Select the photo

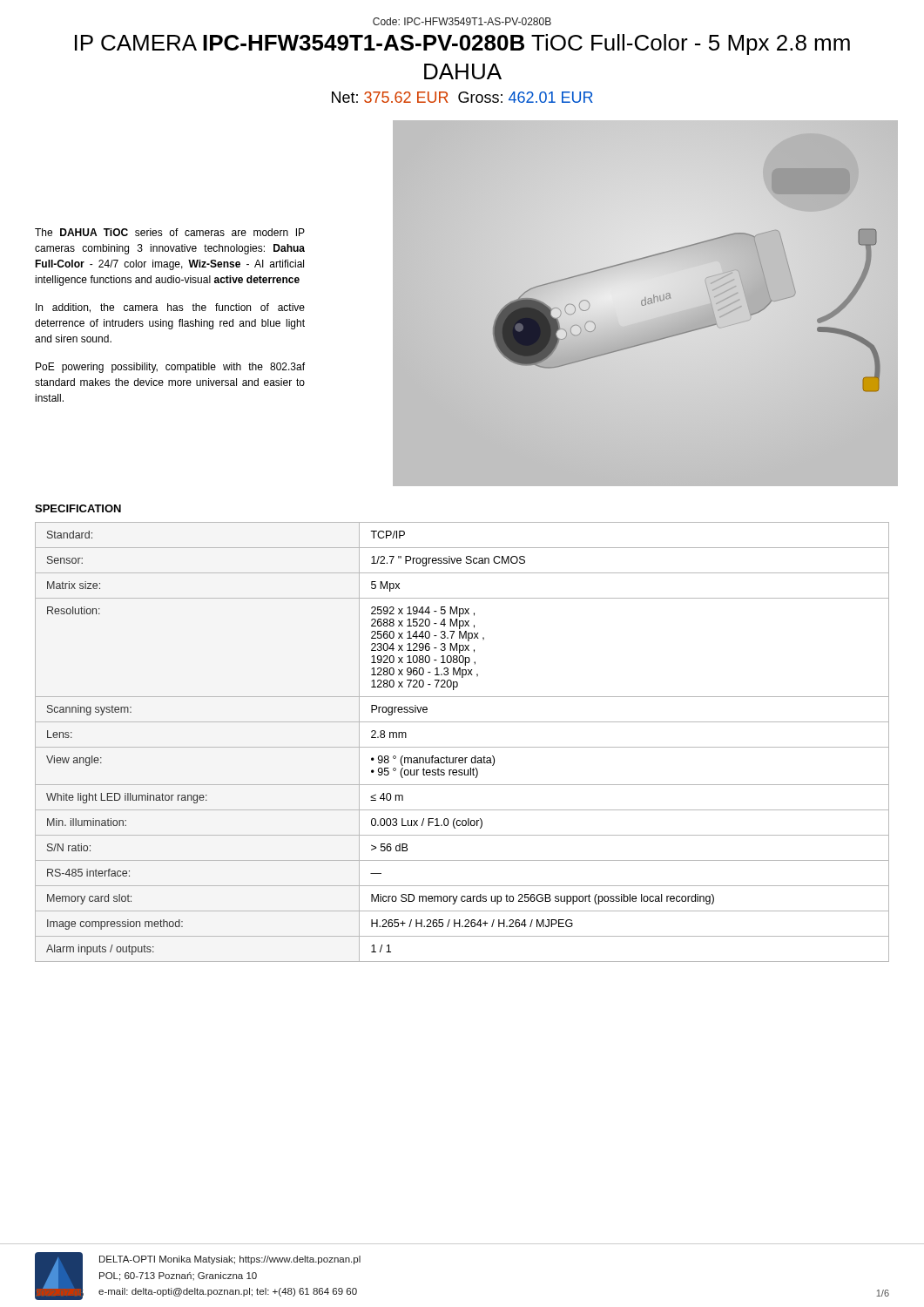point(645,303)
